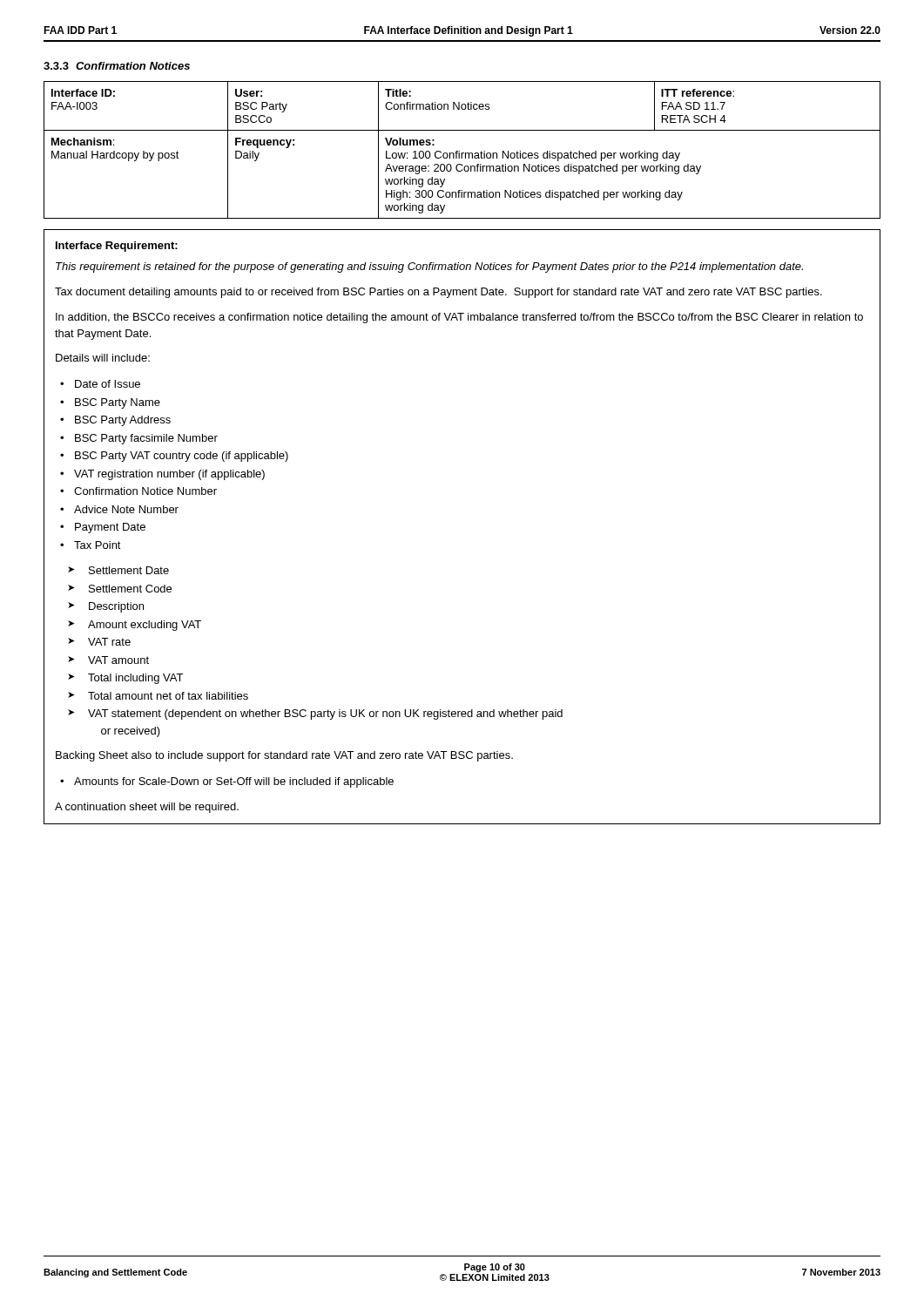The height and width of the screenshot is (1307, 924).
Task: Select the element starting "This requirement is retained"
Action: [x=430, y=266]
